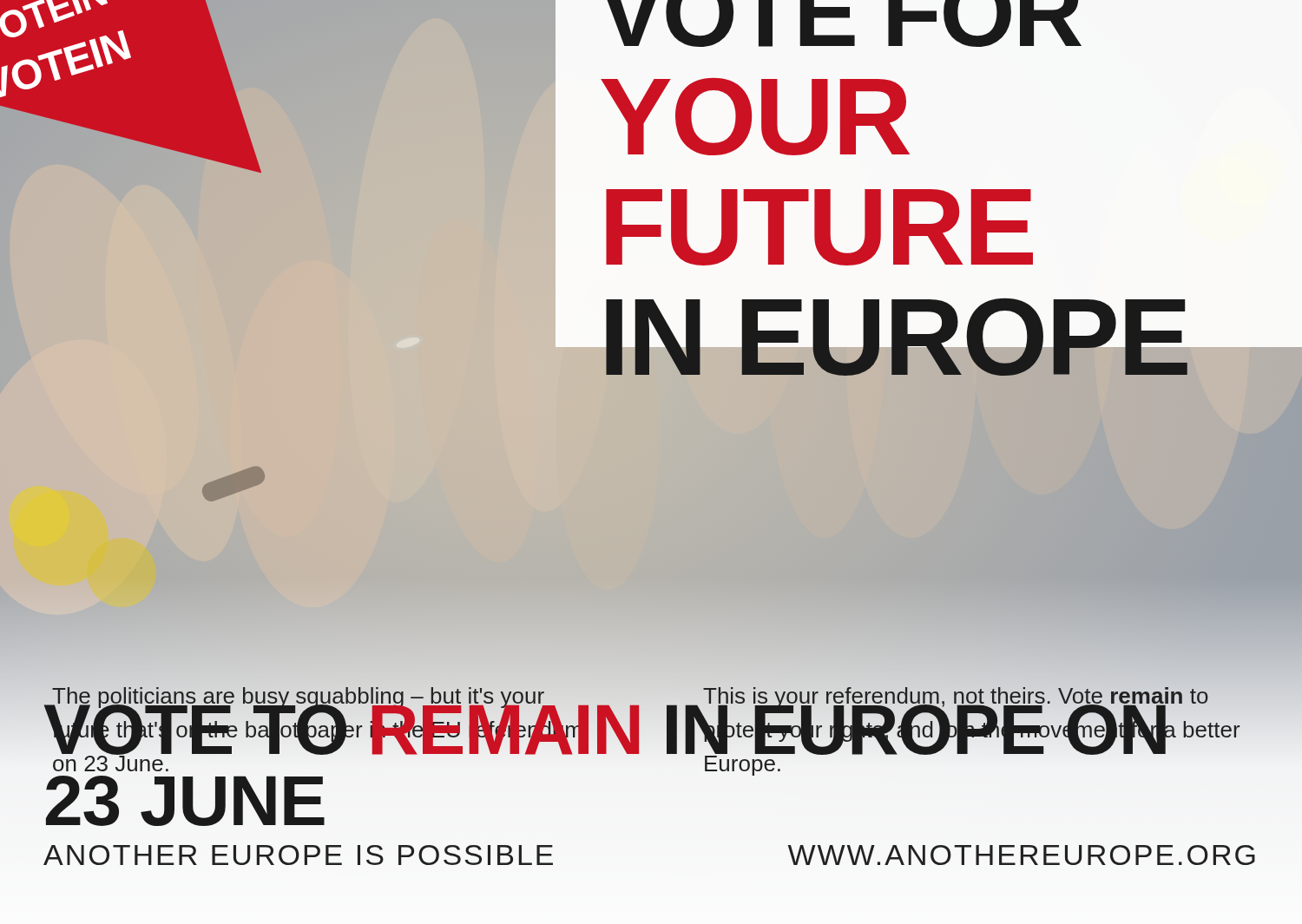Image resolution: width=1302 pixels, height=924 pixels.
Task: Select the element starting "This is your"
Action: point(972,730)
